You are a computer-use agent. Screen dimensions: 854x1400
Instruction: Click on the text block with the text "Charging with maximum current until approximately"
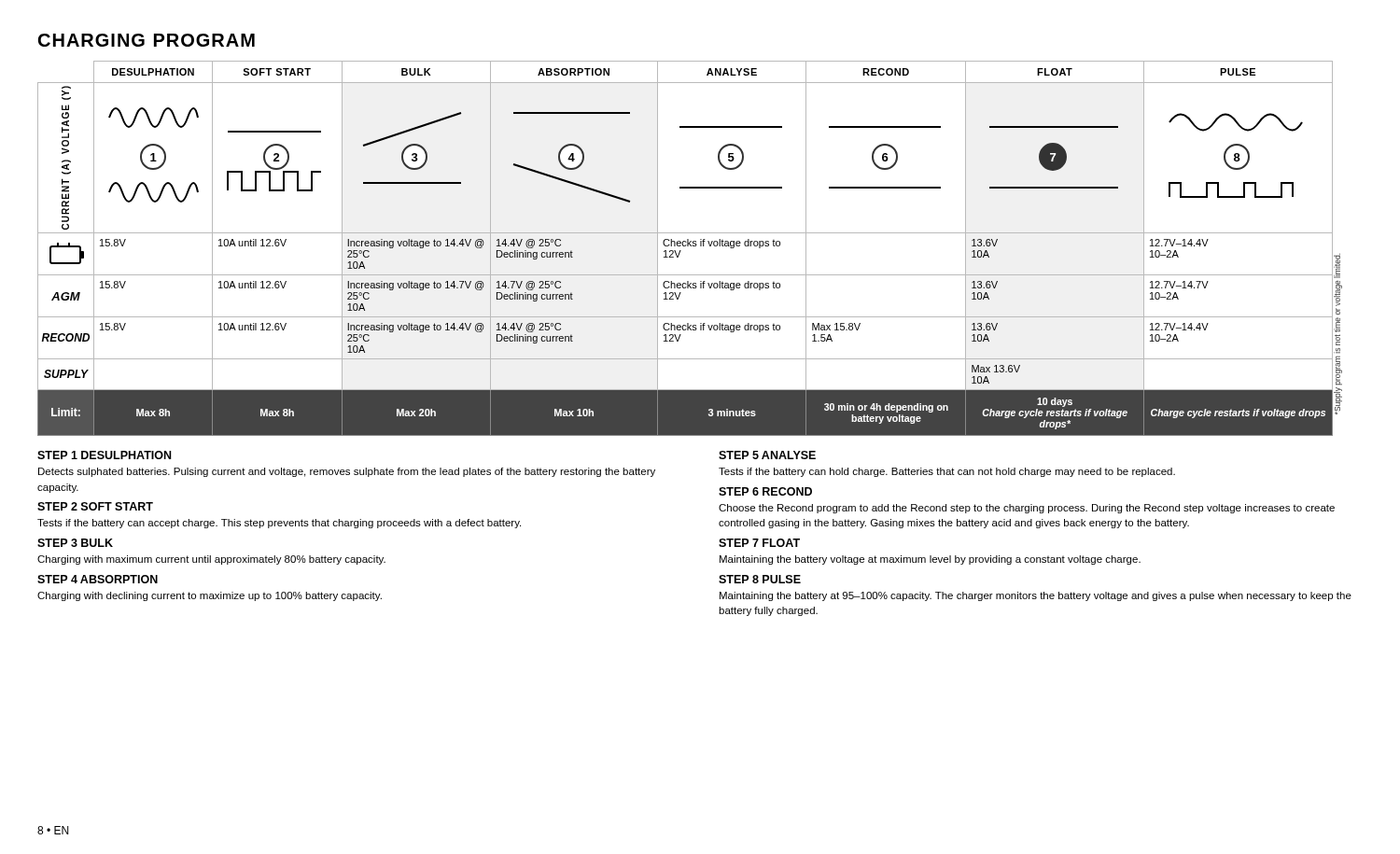click(212, 559)
